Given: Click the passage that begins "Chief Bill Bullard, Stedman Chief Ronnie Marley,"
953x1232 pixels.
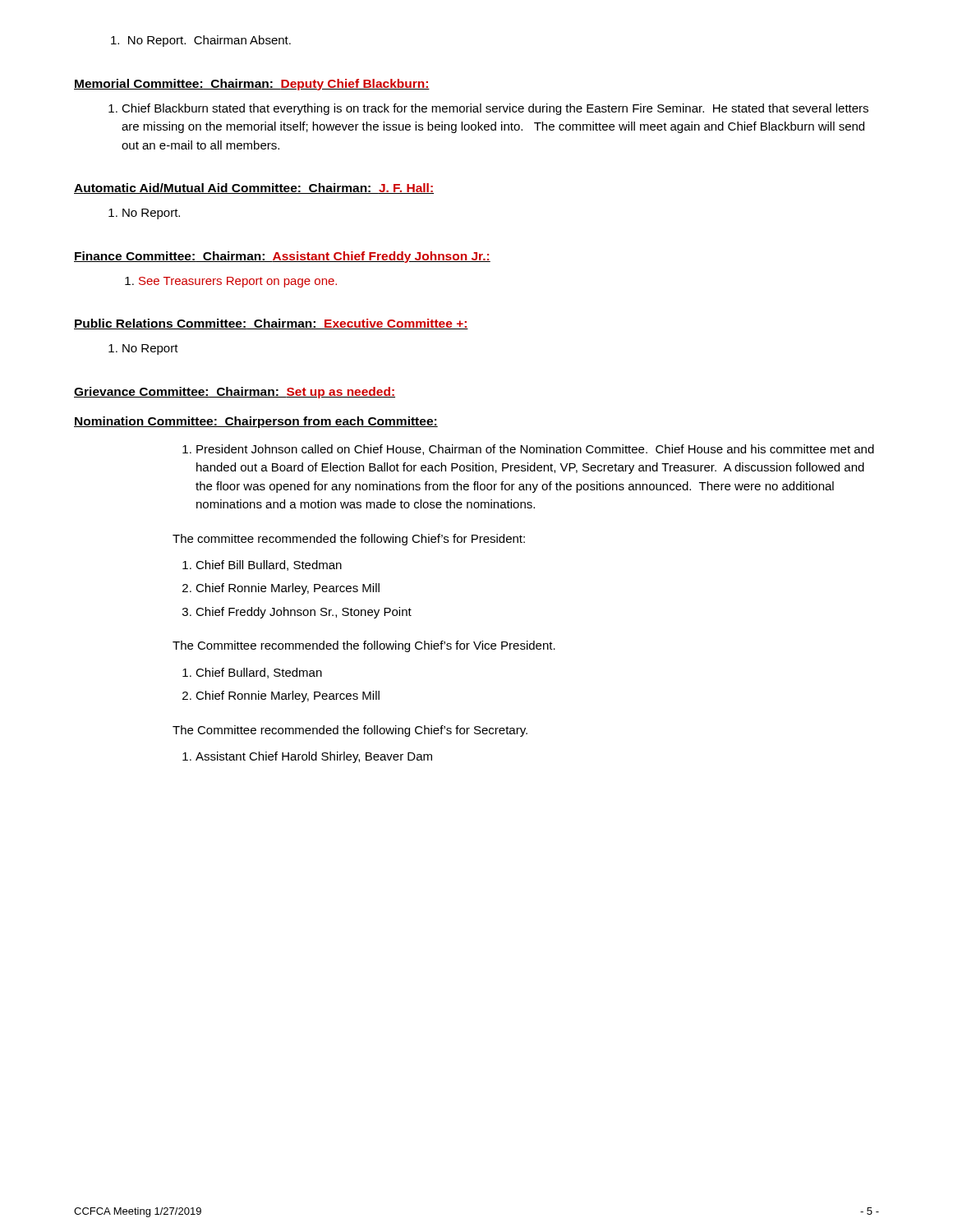Looking at the screenshot, I should 262,565.
